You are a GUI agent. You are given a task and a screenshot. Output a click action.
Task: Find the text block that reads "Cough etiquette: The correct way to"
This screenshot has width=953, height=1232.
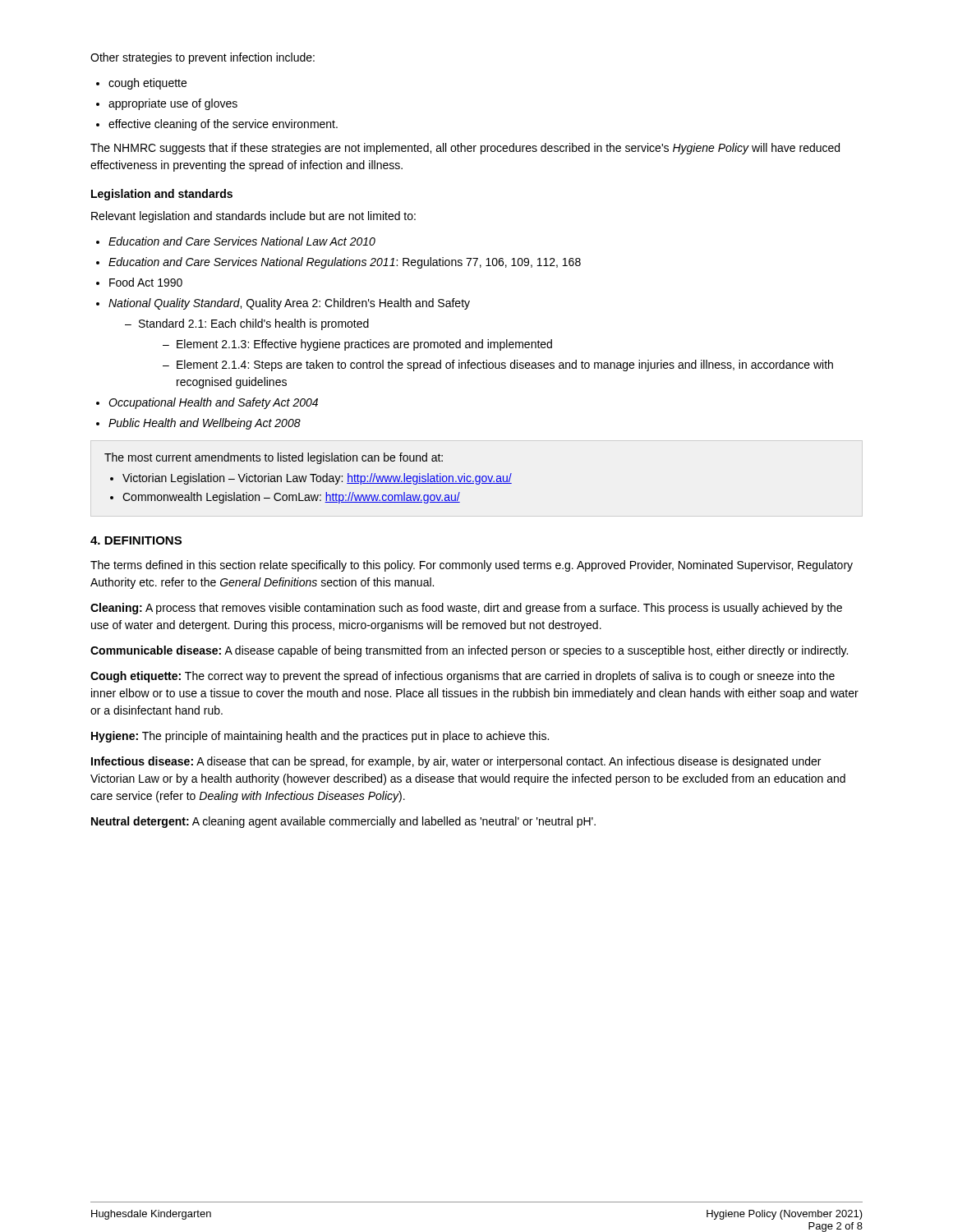(x=476, y=693)
